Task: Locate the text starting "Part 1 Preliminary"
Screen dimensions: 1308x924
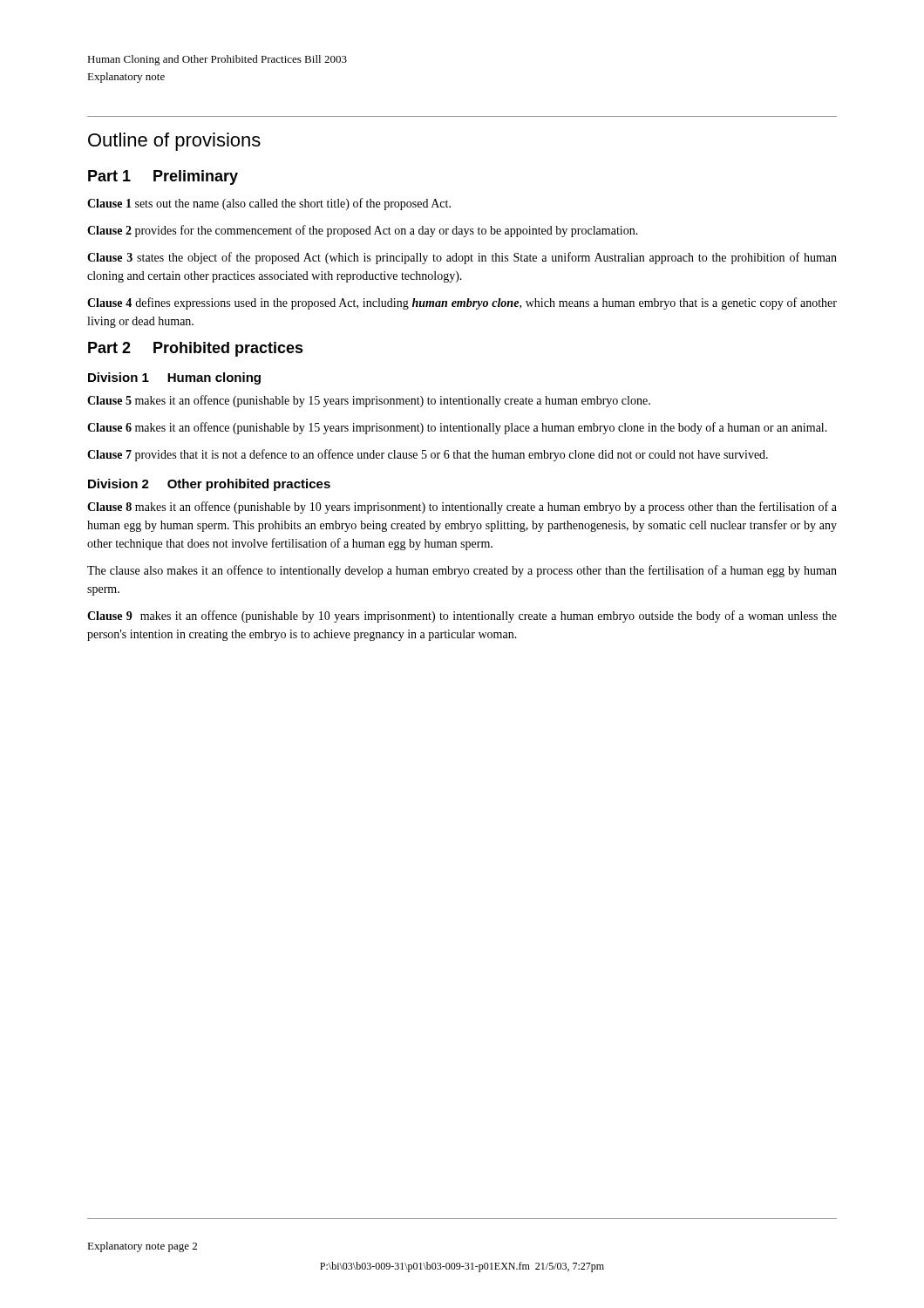Action: point(163,176)
